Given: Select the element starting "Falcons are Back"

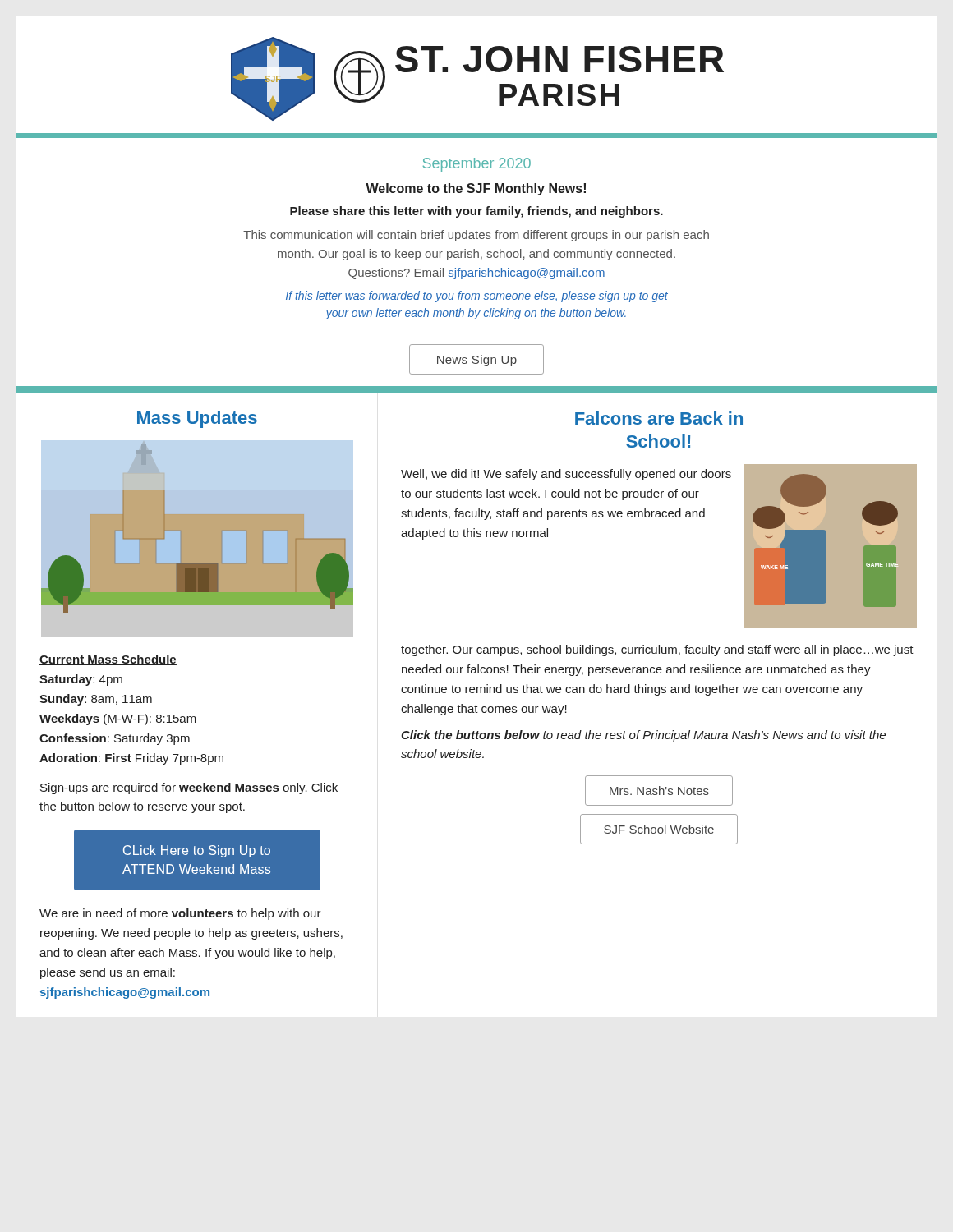Looking at the screenshot, I should (659, 430).
